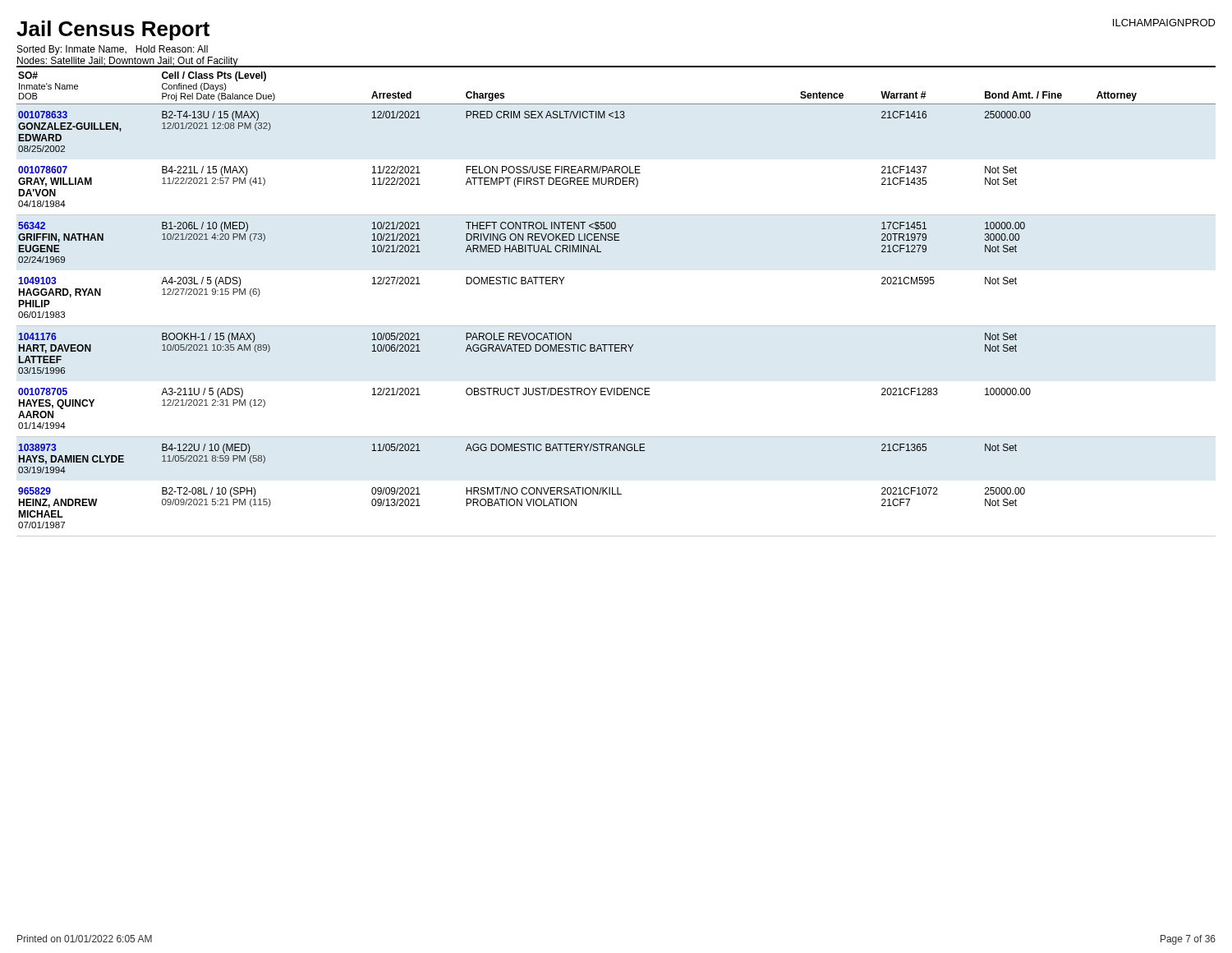
Task: Locate the table with the text "SO# Inmate's Name DOB"
Action: (x=616, y=301)
